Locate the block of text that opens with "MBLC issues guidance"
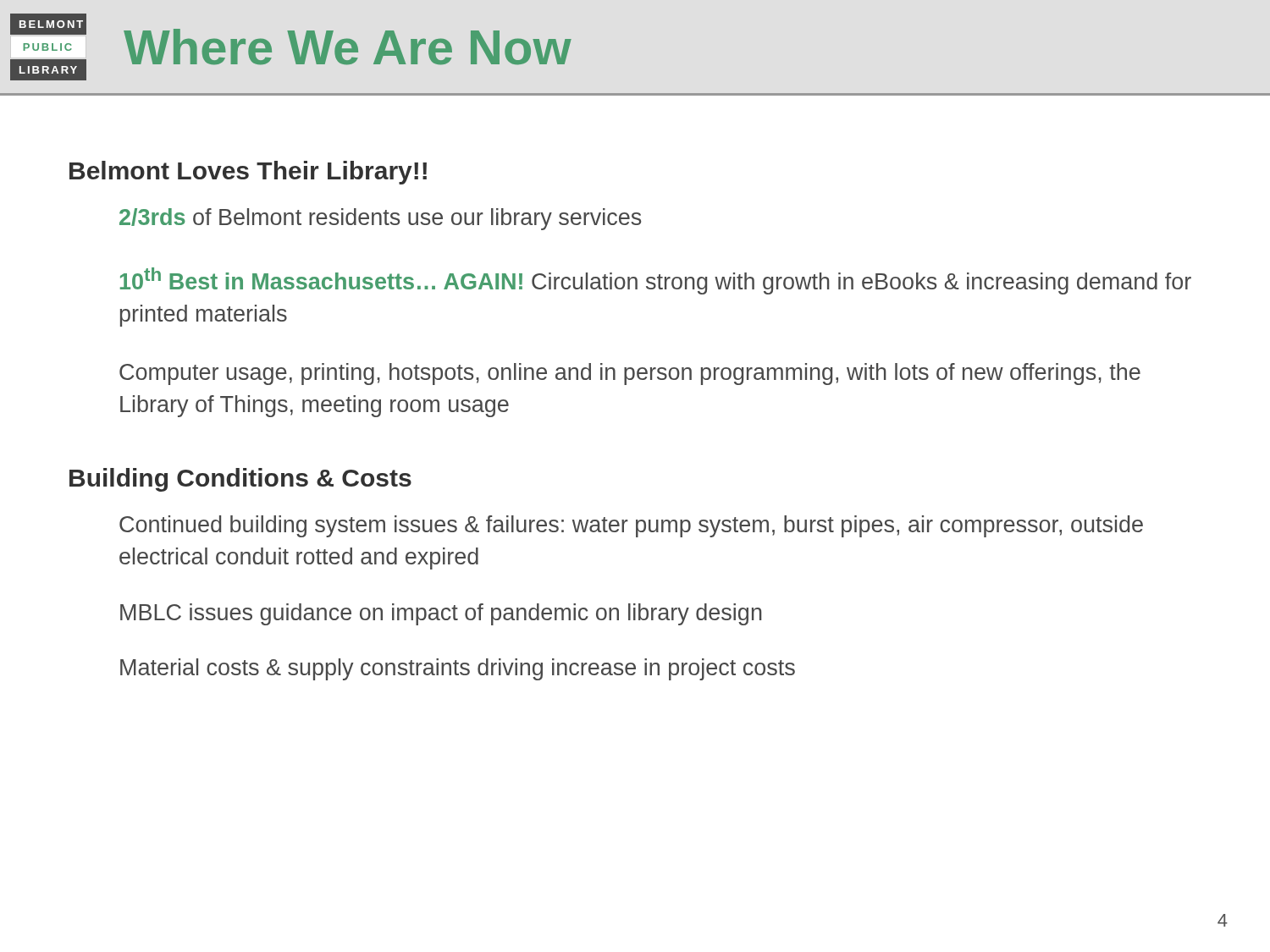Viewport: 1270px width, 952px height. point(441,612)
